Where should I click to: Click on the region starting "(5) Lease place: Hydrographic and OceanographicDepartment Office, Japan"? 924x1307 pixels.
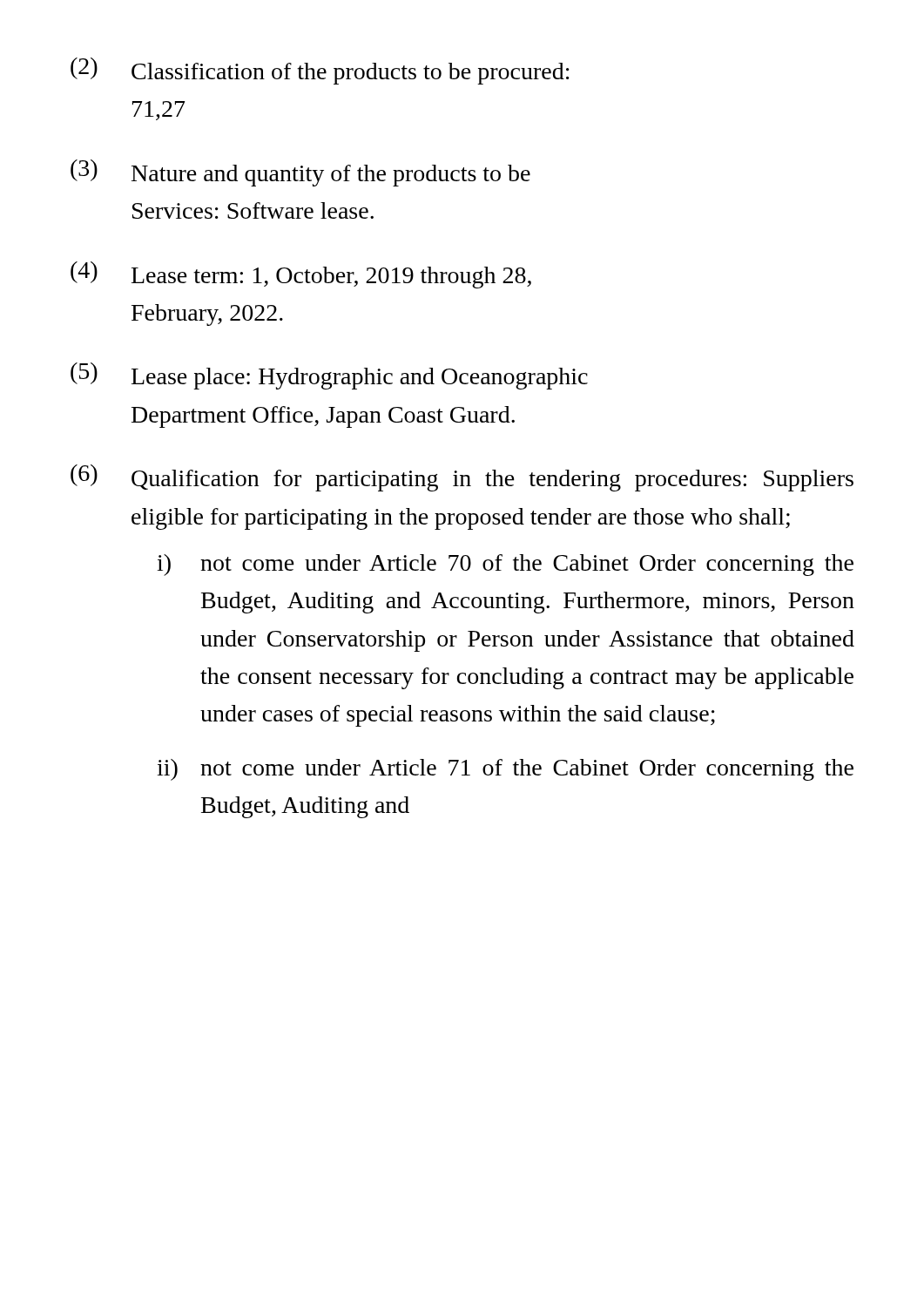pyautogui.click(x=462, y=395)
